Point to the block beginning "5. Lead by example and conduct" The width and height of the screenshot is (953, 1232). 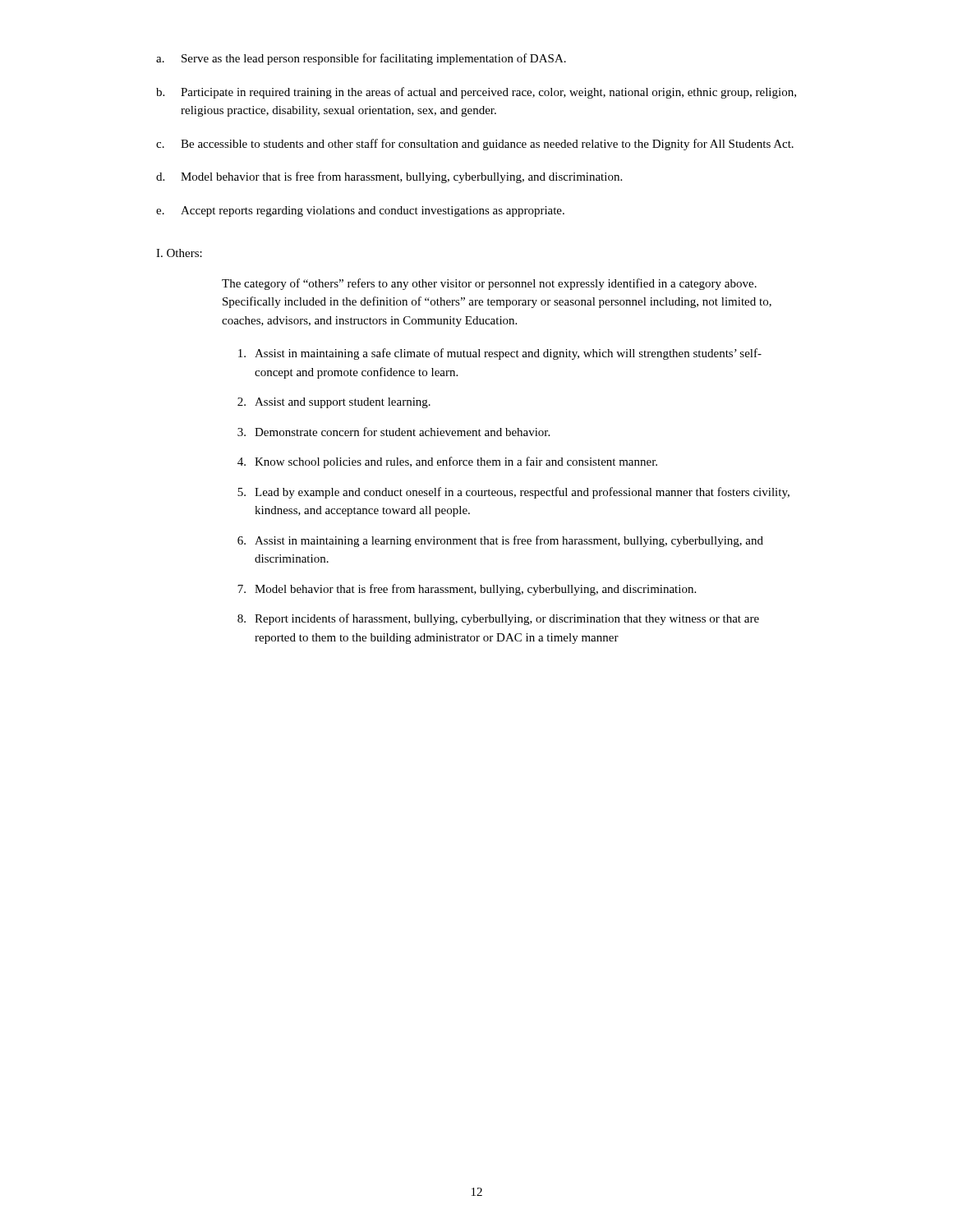click(509, 501)
